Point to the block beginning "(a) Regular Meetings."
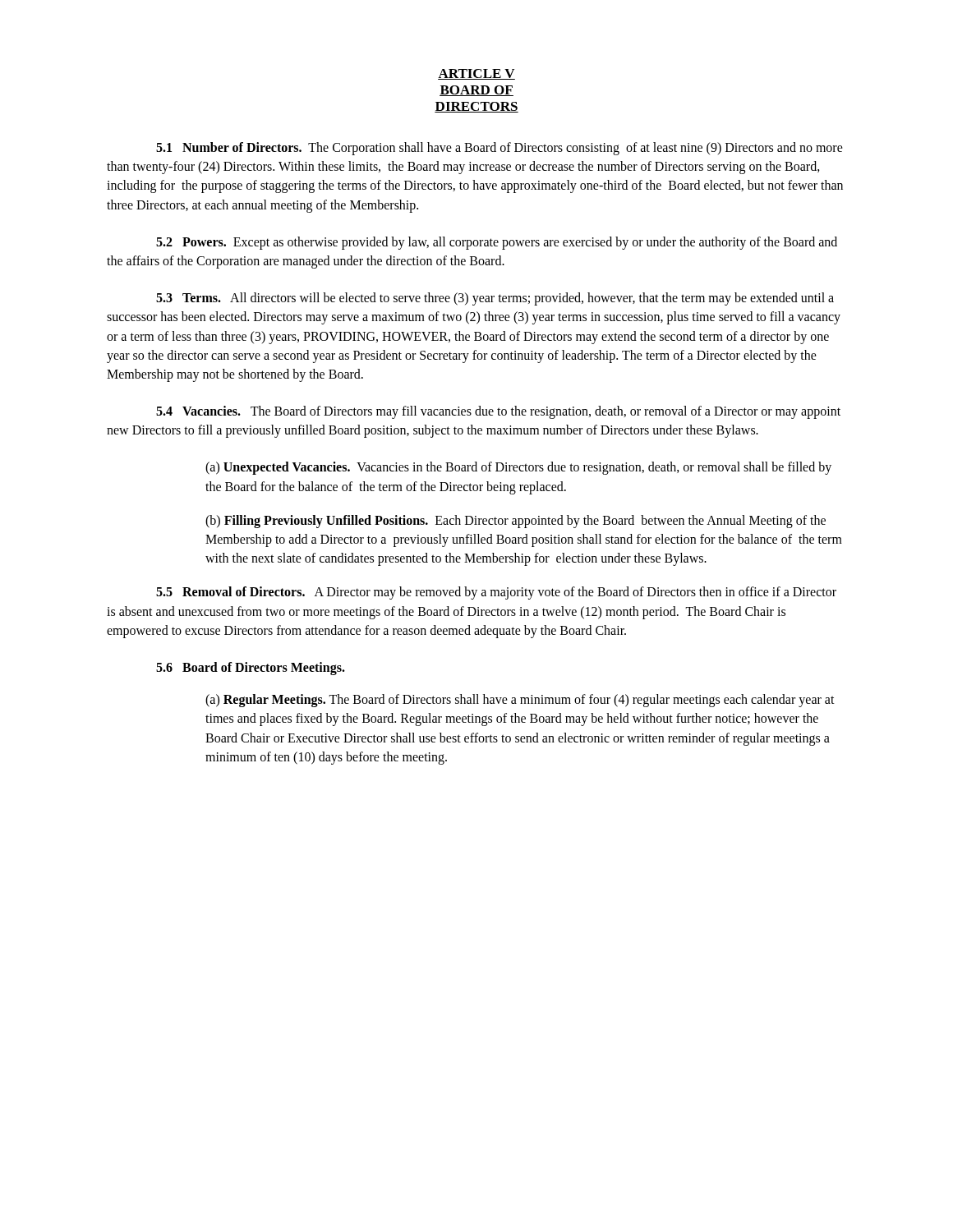The image size is (953, 1232). (x=520, y=728)
